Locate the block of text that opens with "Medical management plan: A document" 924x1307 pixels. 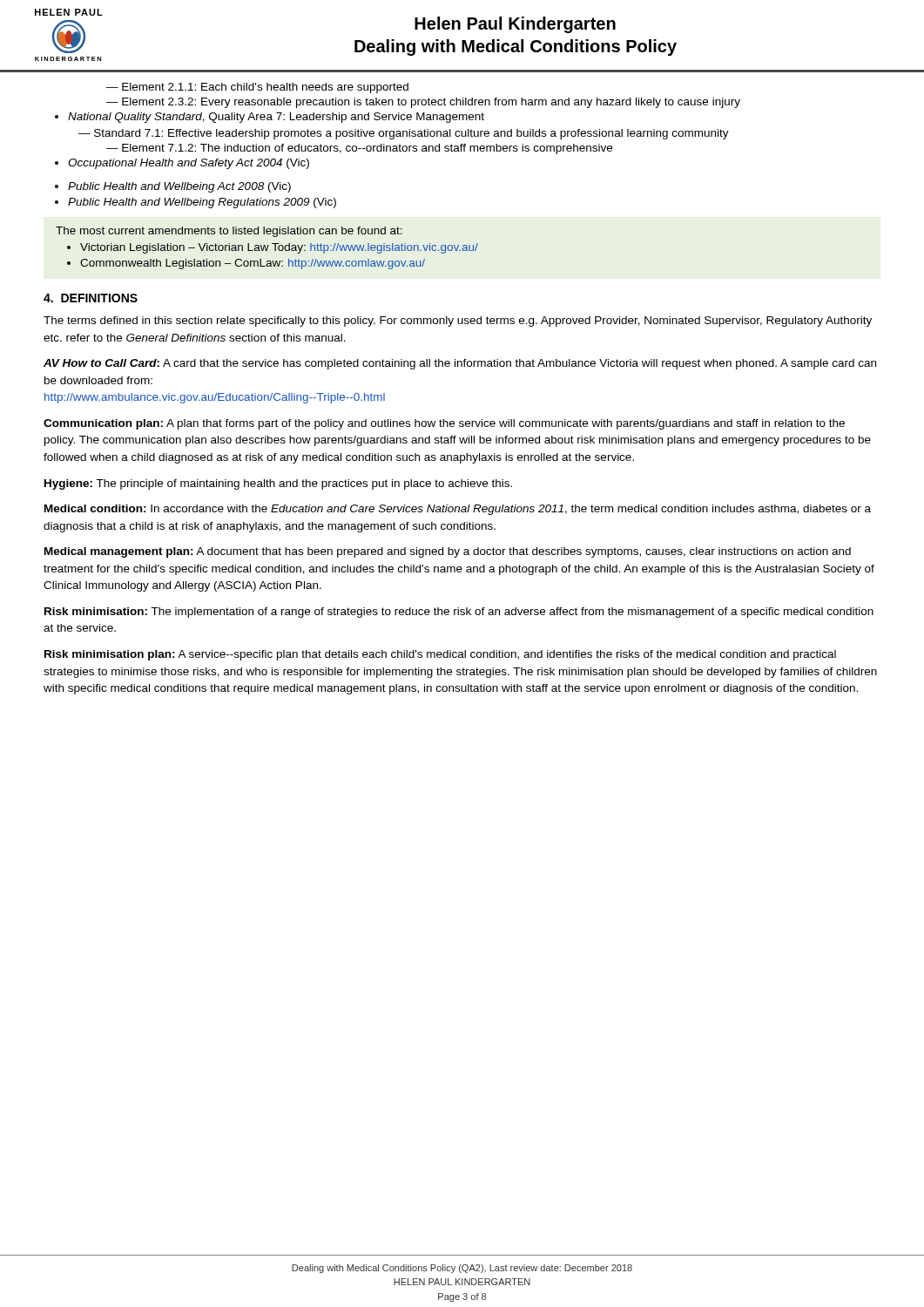[x=459, y=568]
